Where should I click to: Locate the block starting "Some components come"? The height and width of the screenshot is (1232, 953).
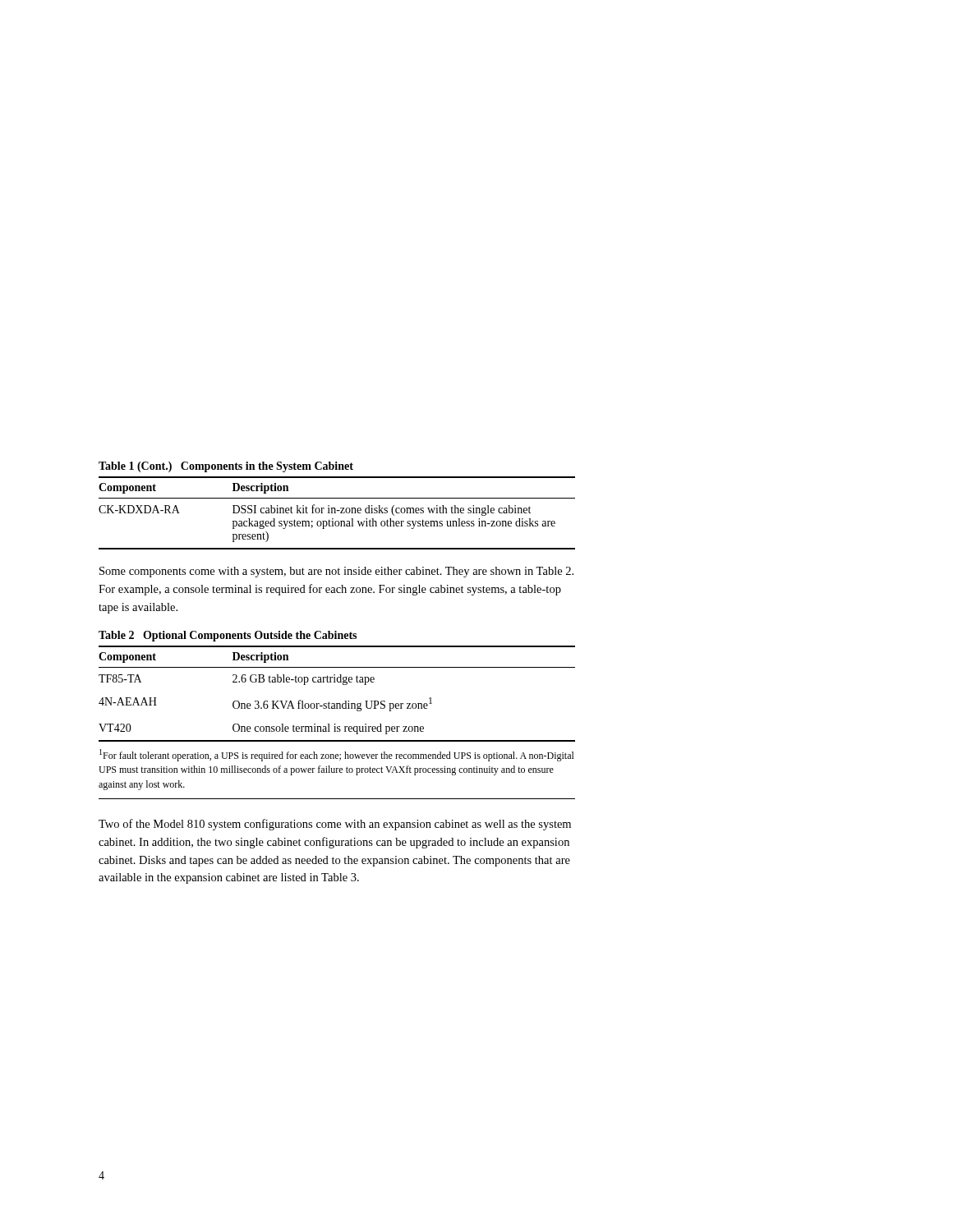pos(336,589)
